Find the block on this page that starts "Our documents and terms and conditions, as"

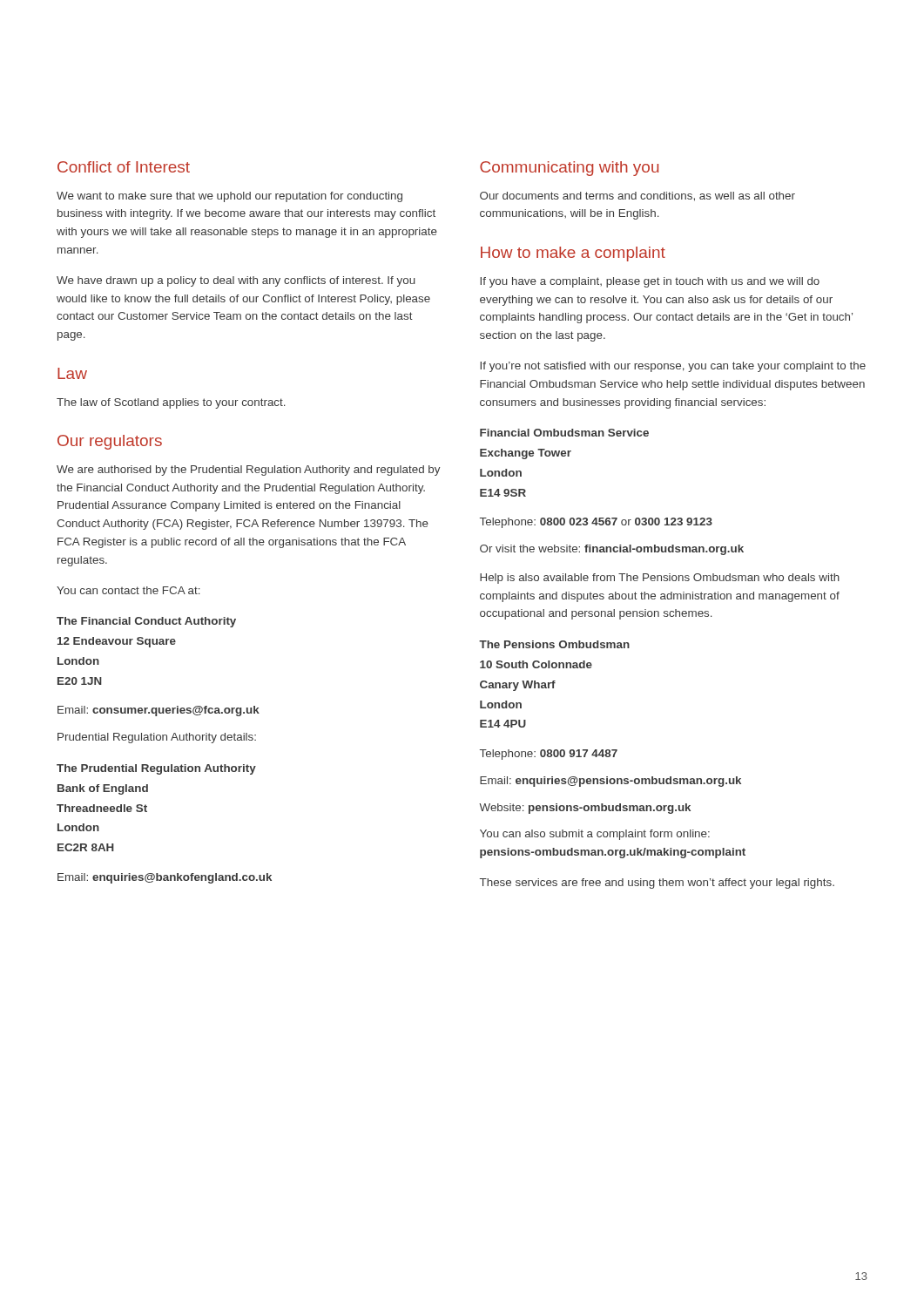tap(637, 204)
